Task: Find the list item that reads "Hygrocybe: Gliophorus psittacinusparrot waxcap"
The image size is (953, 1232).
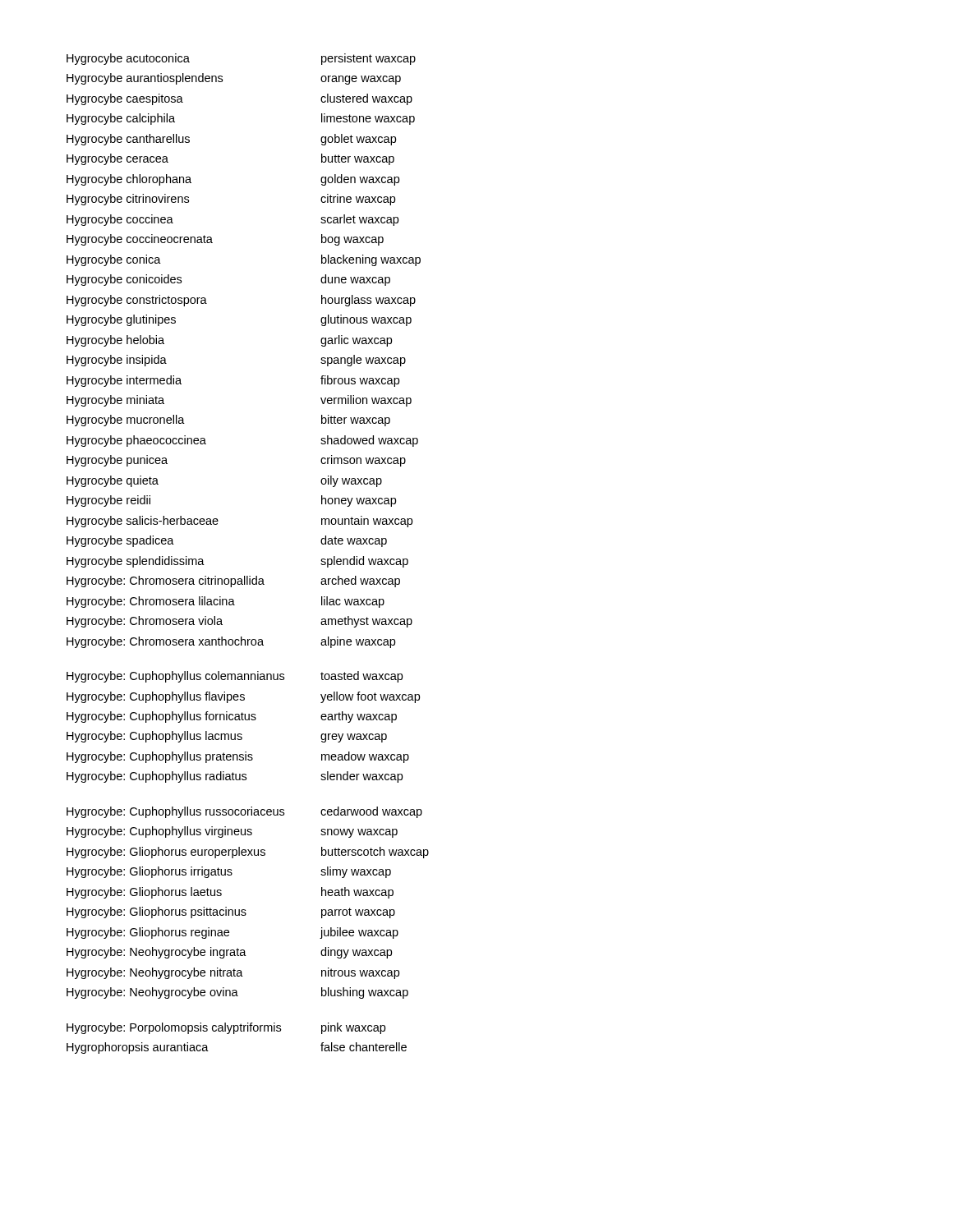Action: click(231, 913)
